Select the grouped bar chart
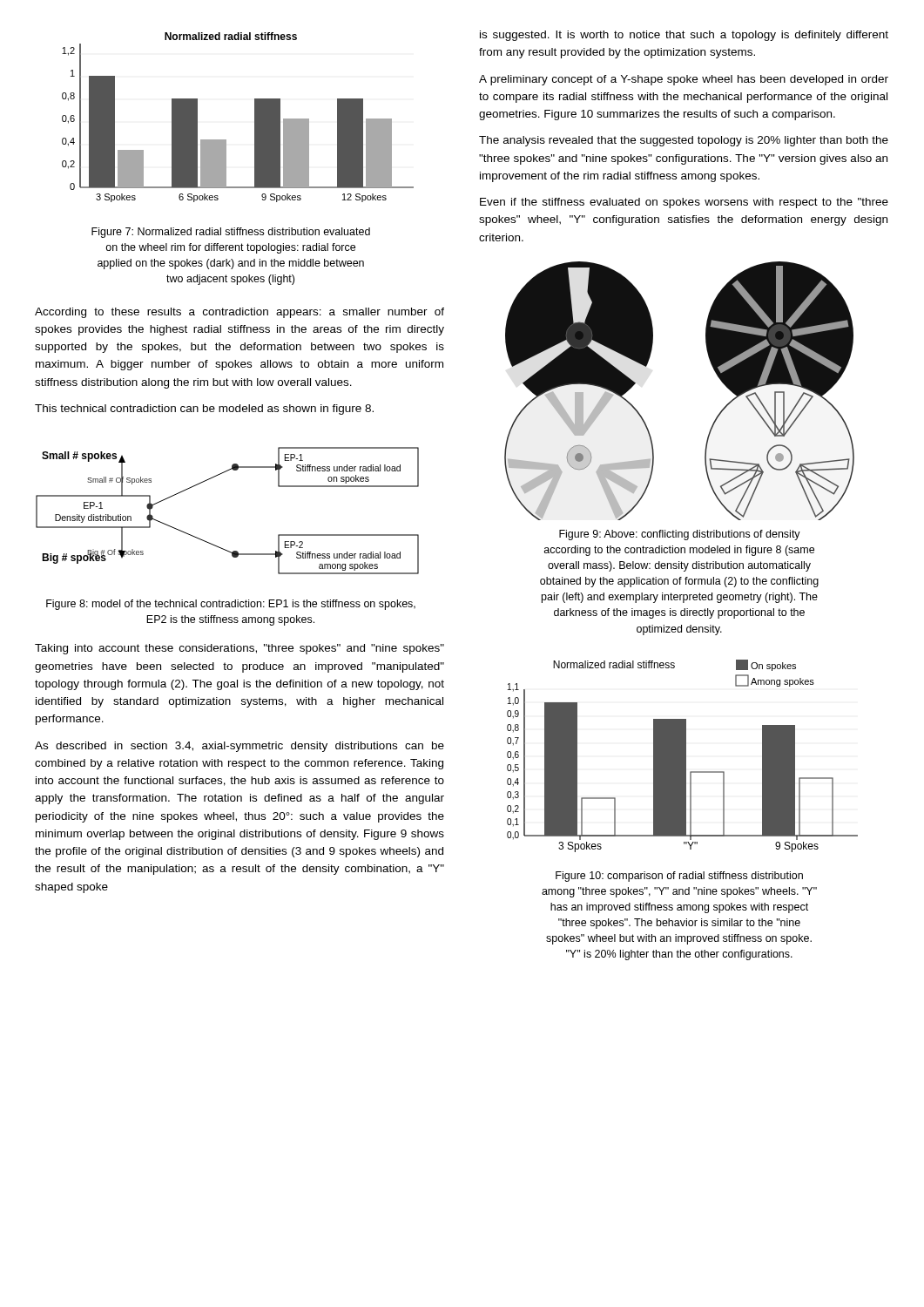This screenshot has height=1307, width=924. pyautogui.click(x=679, y=758)
